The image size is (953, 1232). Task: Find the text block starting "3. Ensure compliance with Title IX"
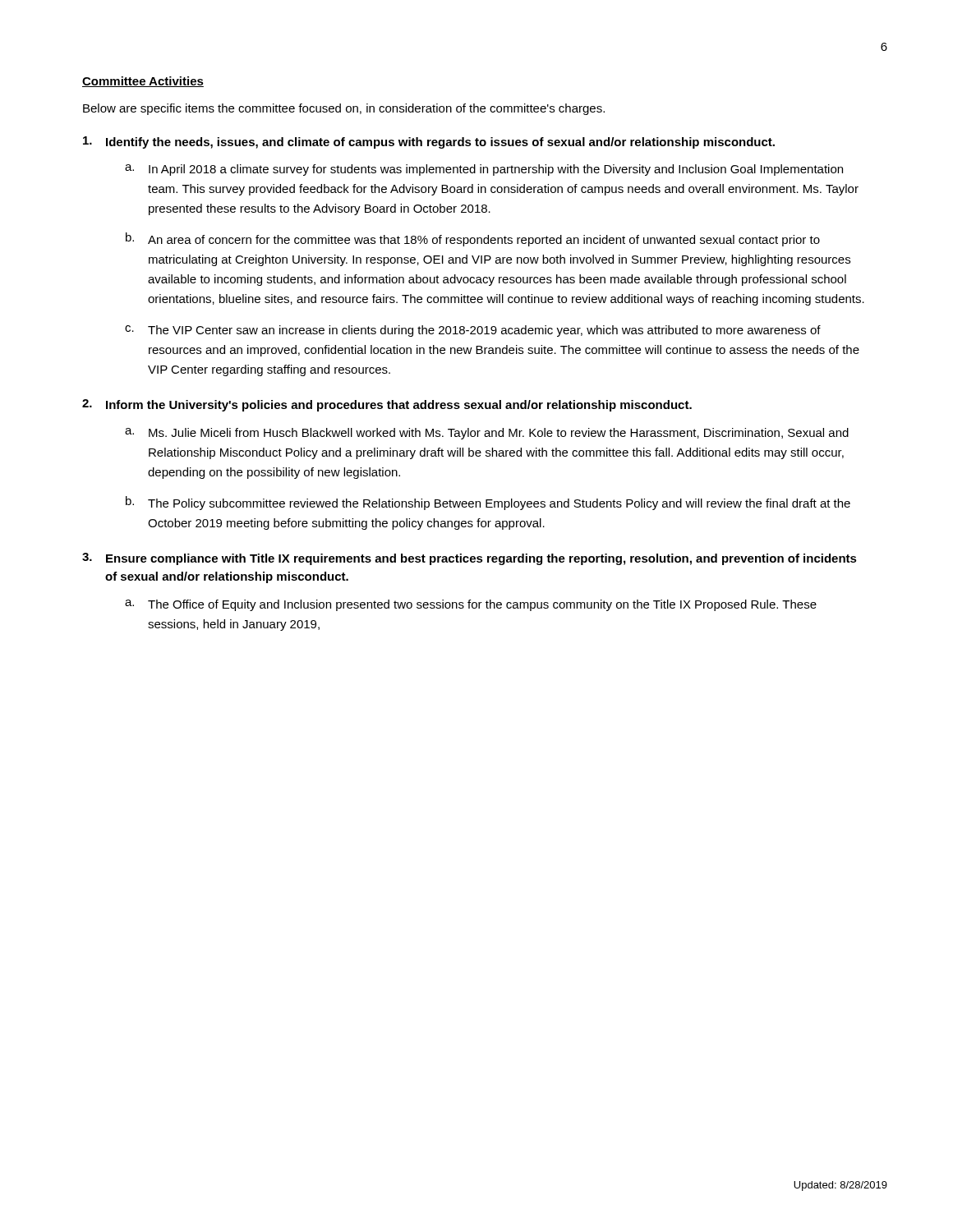point(476,591)
